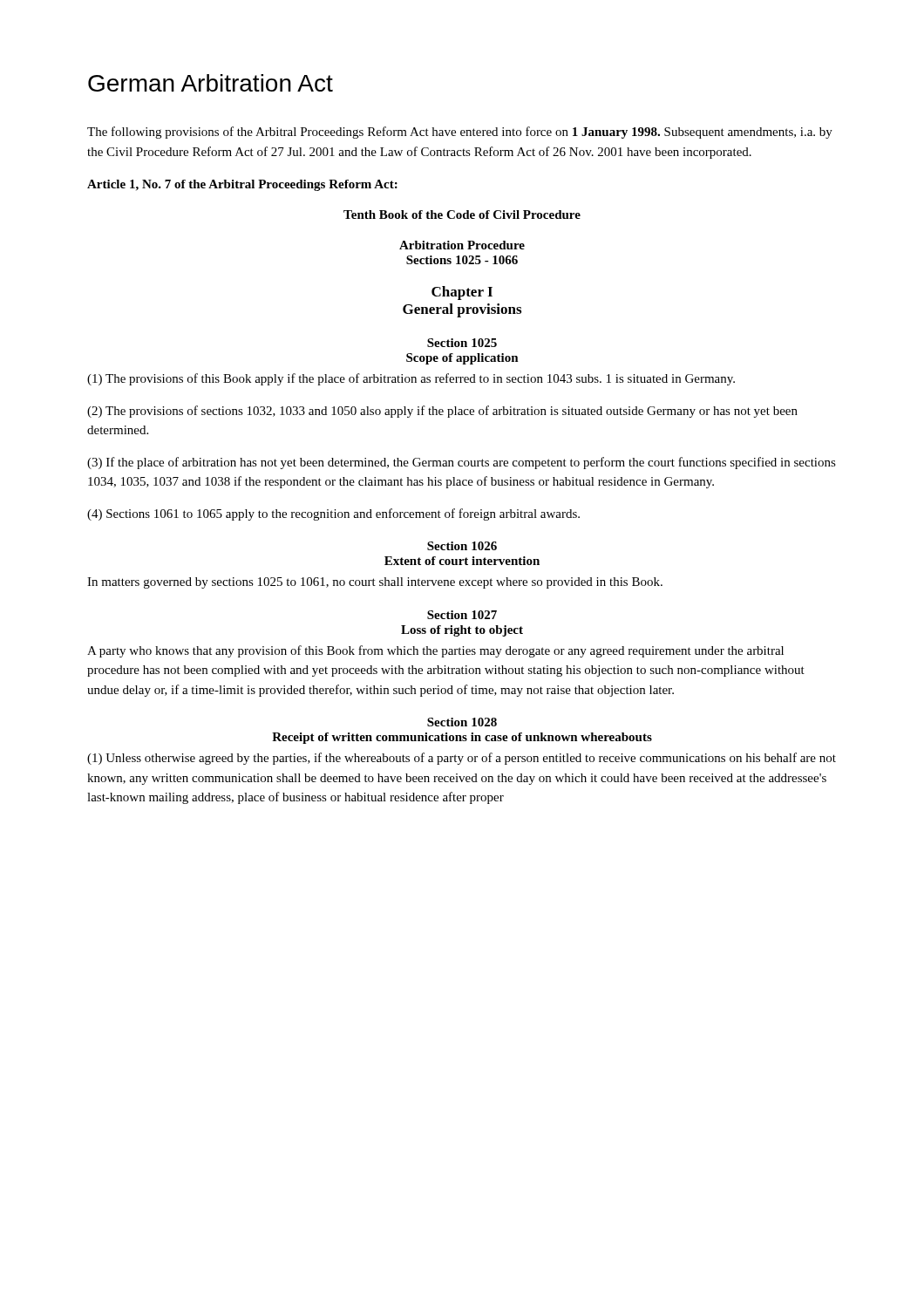Select the passage starting "Section 1025 Scope of application"
Viewport: 924px width, 1308px height.
tap(462, 350)
